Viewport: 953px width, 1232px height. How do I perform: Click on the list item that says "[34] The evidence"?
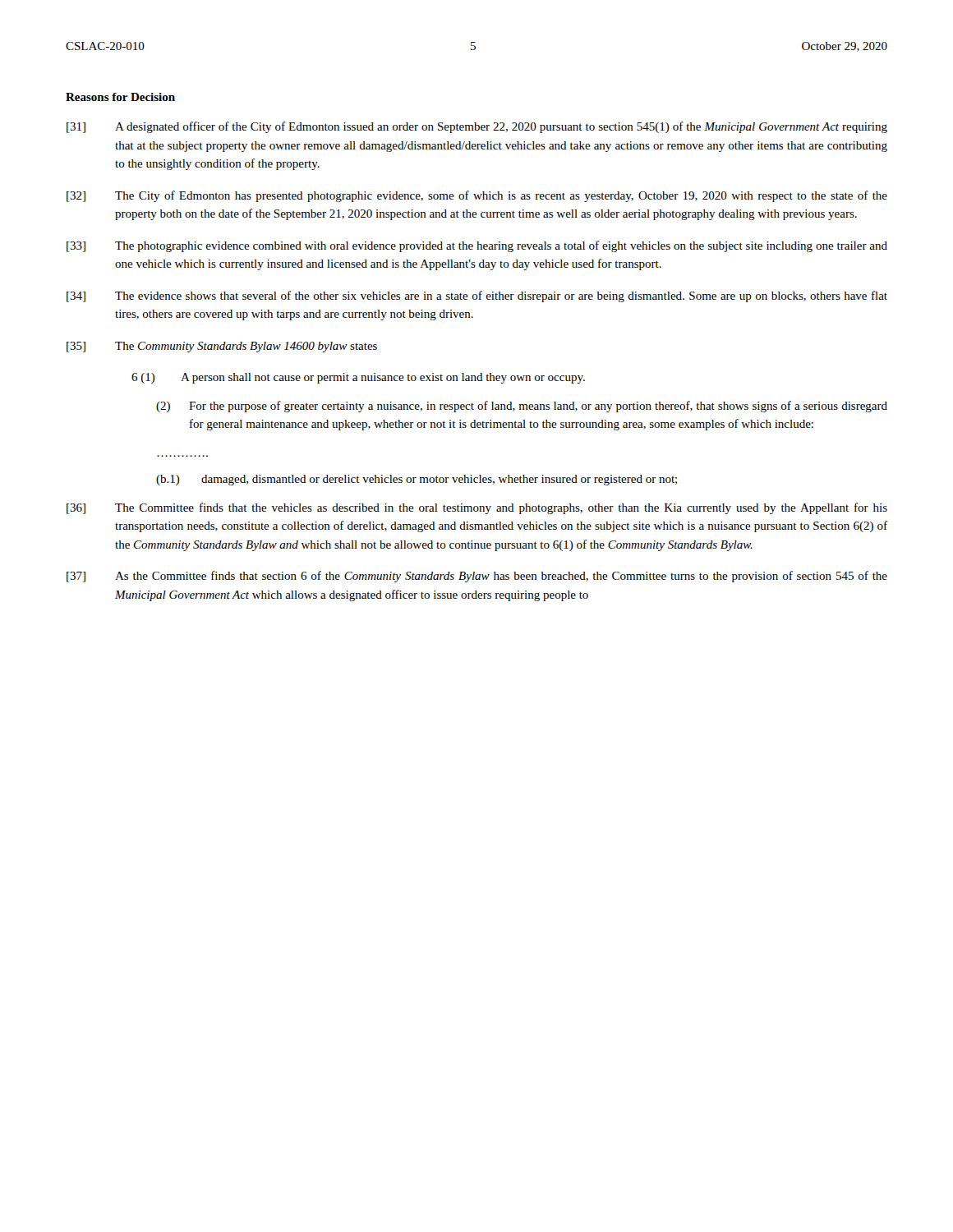pos(476,305)
